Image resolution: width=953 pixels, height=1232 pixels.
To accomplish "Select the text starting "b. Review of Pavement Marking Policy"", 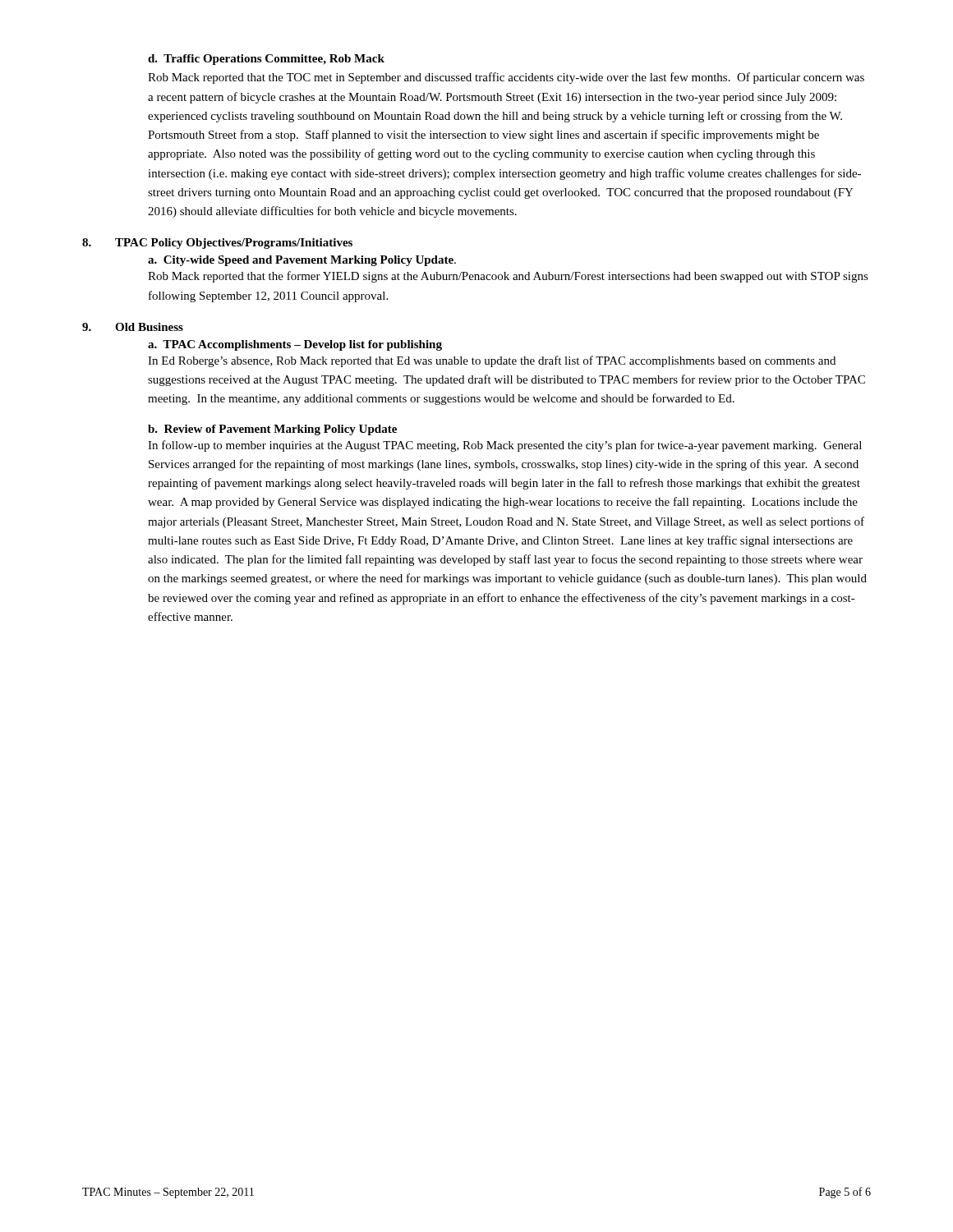I will tap(509, 524).
